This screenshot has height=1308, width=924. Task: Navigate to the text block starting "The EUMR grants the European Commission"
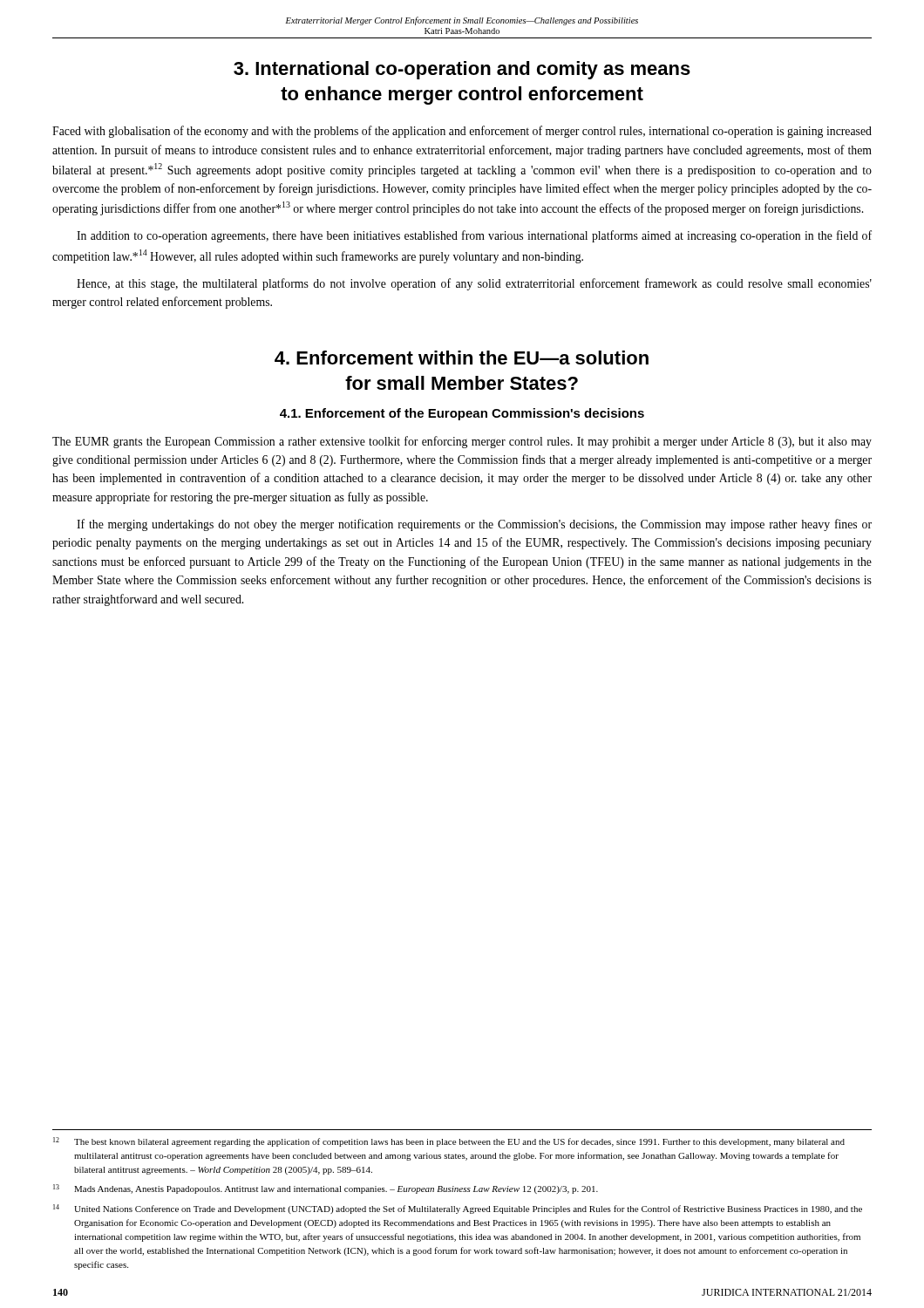click(x=462, y=469)
